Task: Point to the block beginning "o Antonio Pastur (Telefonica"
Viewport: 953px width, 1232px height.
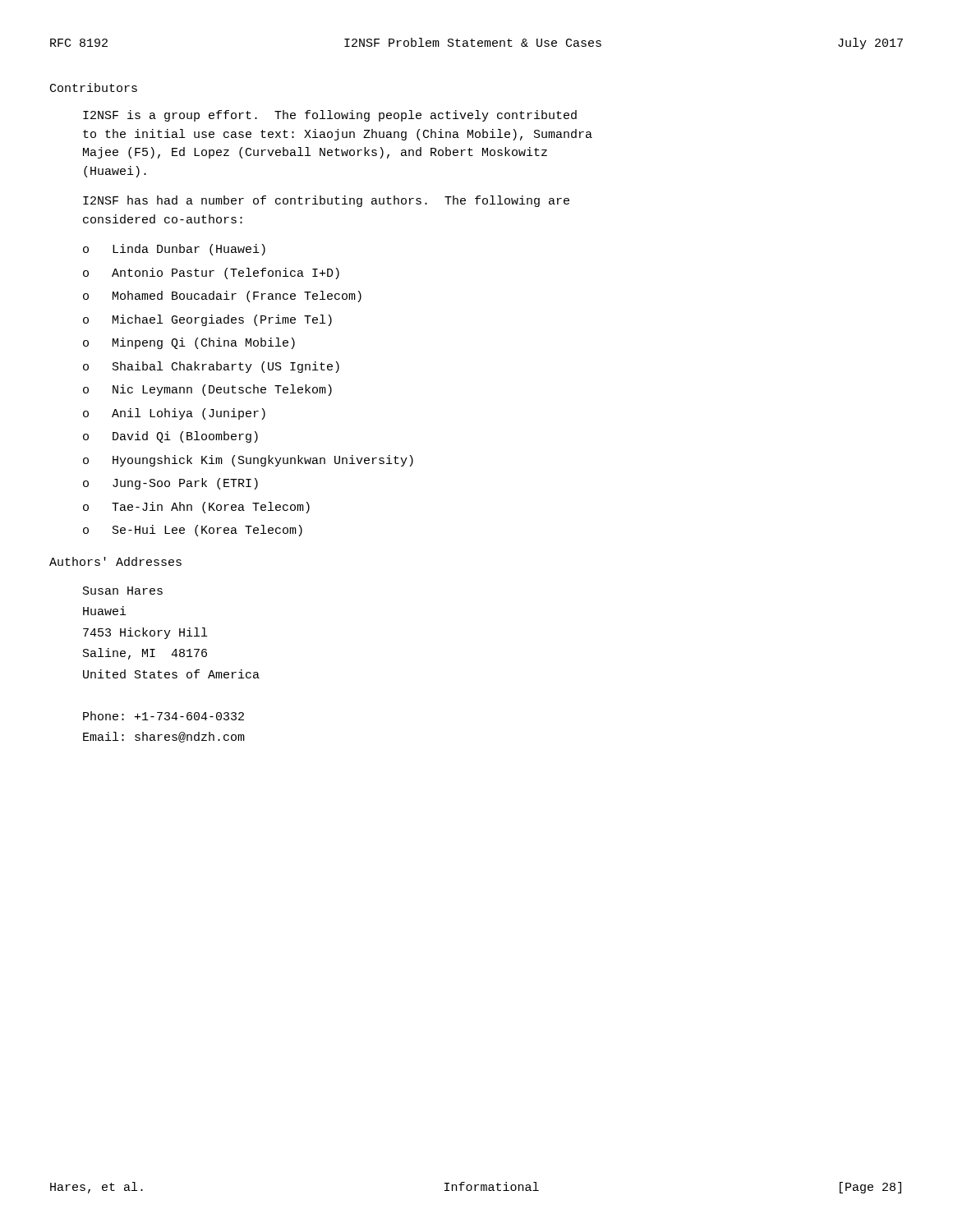Action: pos(212,274)
